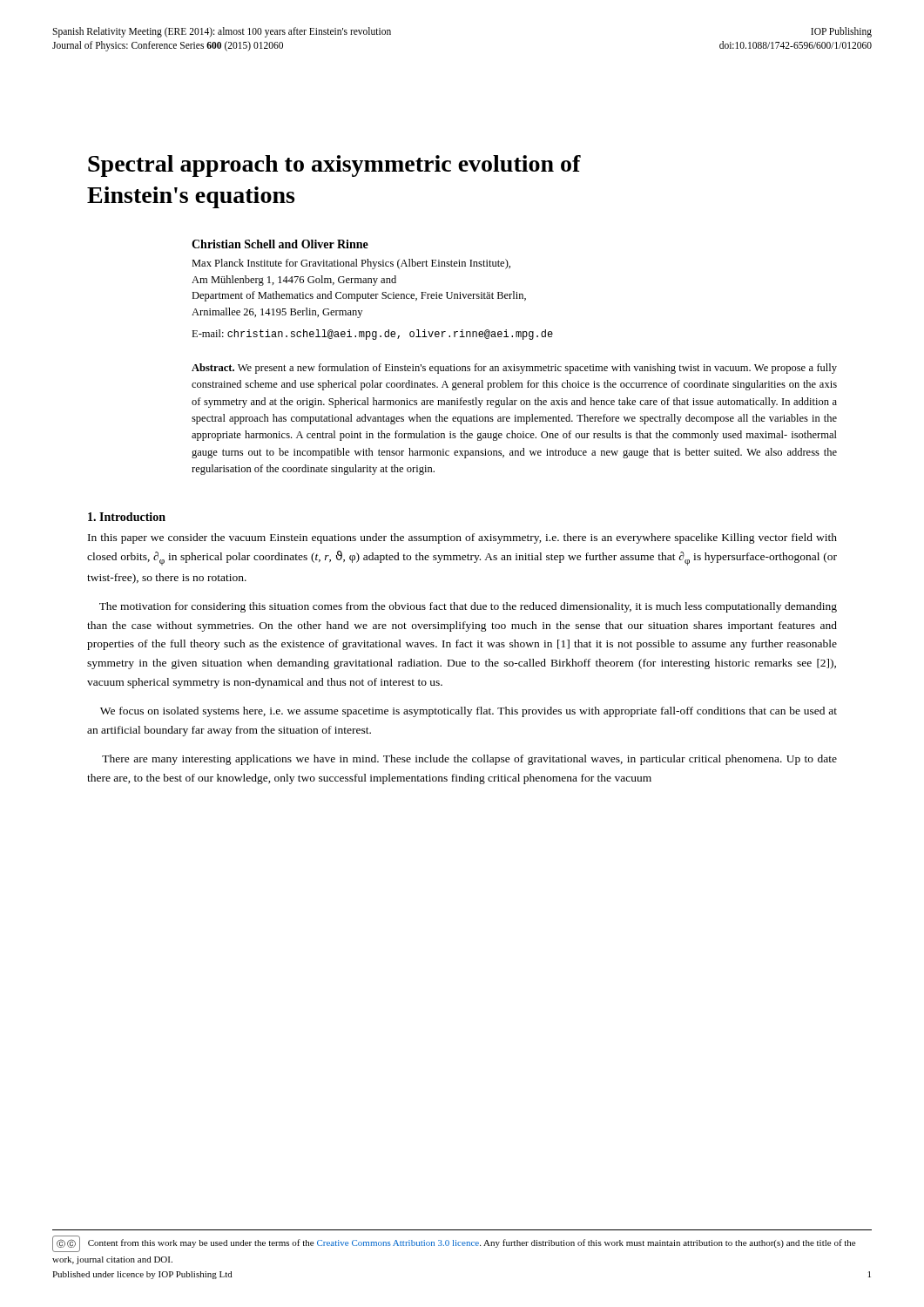Point to the block beginning "There are many interesting applications we"
The image size is (924, 1307).
tap(462, 768)
